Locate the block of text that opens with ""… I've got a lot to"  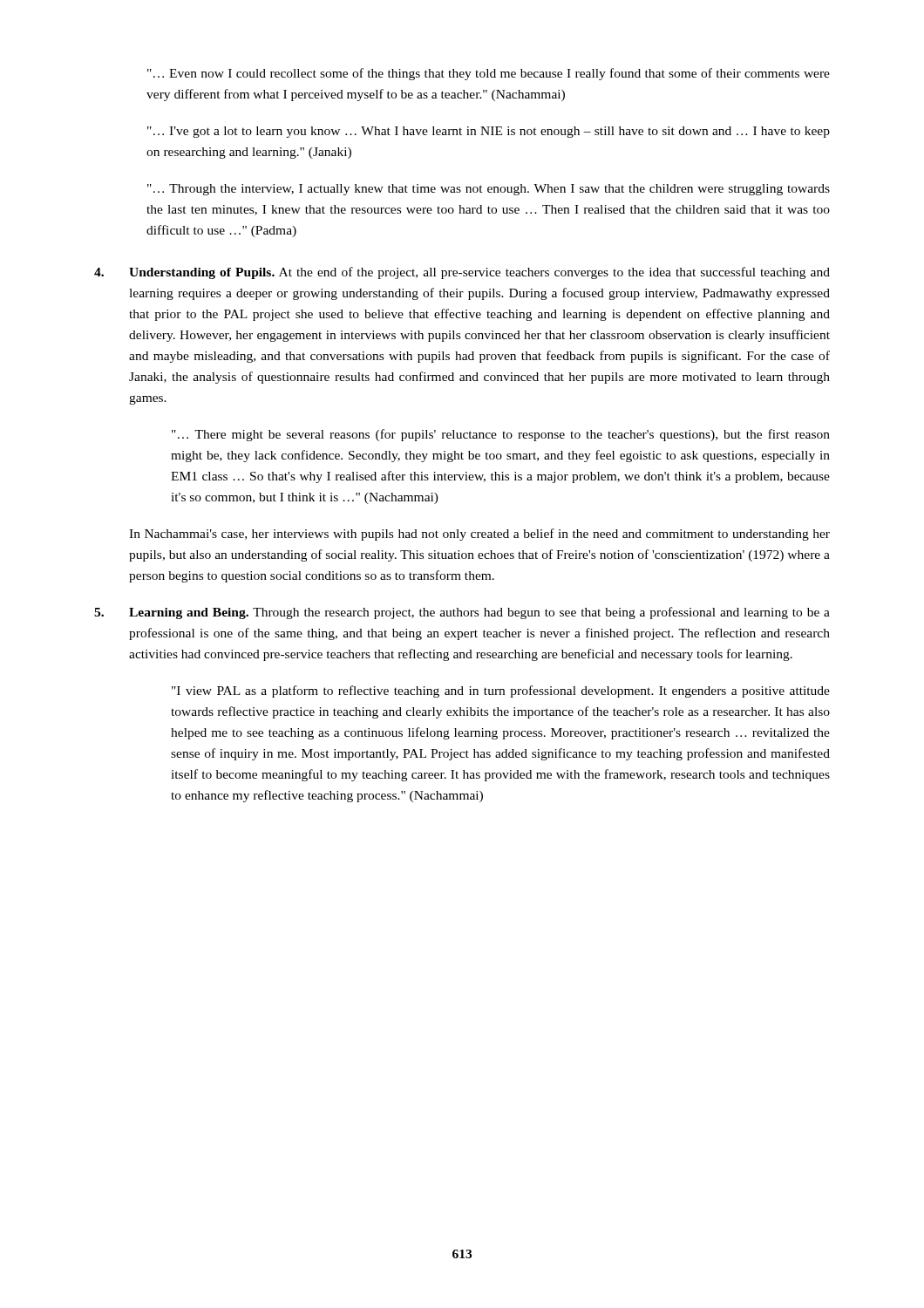(x=488, y=141)
